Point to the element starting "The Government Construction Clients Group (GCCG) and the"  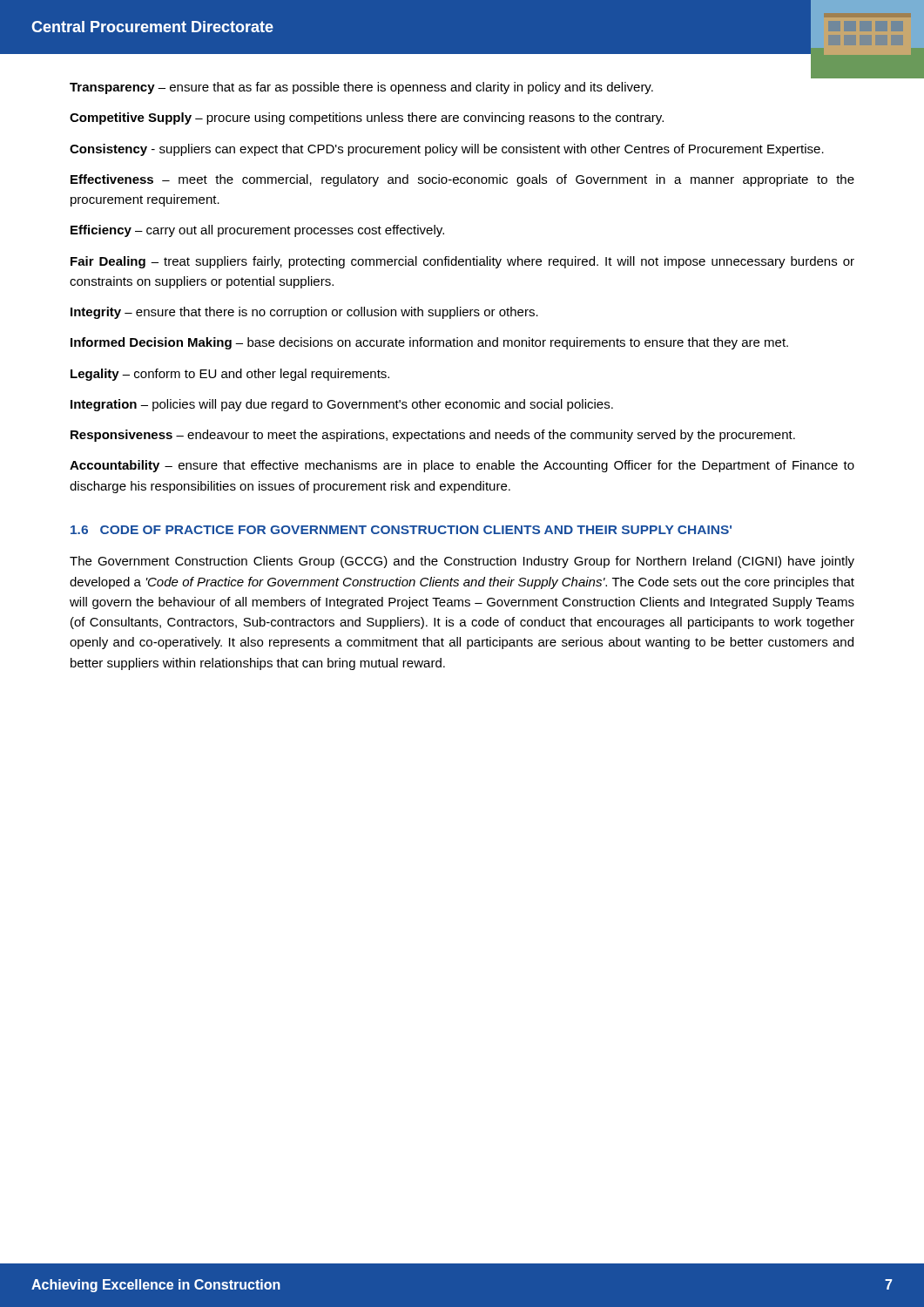462,612
